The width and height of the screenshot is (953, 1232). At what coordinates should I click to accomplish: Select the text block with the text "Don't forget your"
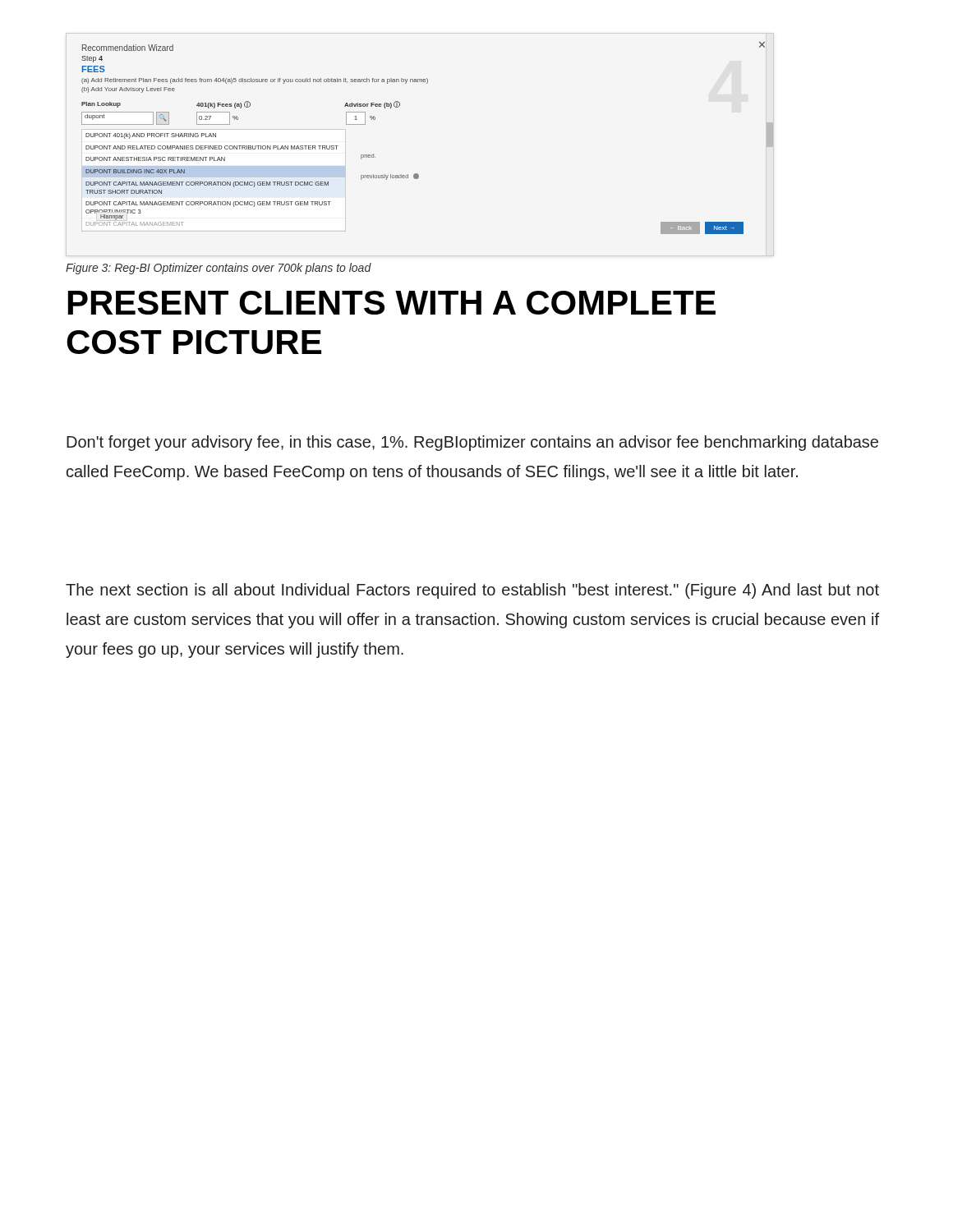pyautogui.click(x=472, y=457)
